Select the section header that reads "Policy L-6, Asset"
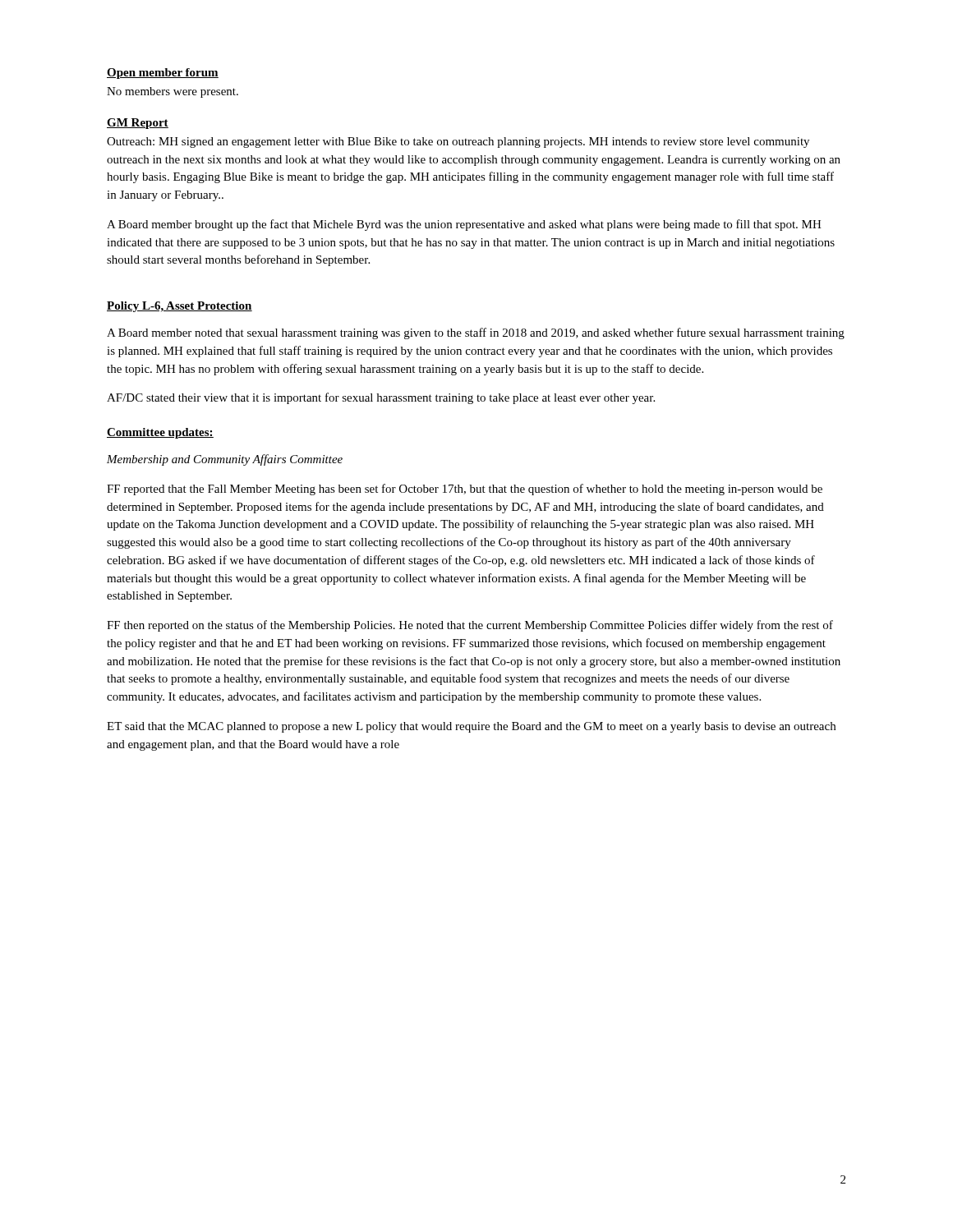Viewport: 953px width, 1232px height. coord(179,306)
